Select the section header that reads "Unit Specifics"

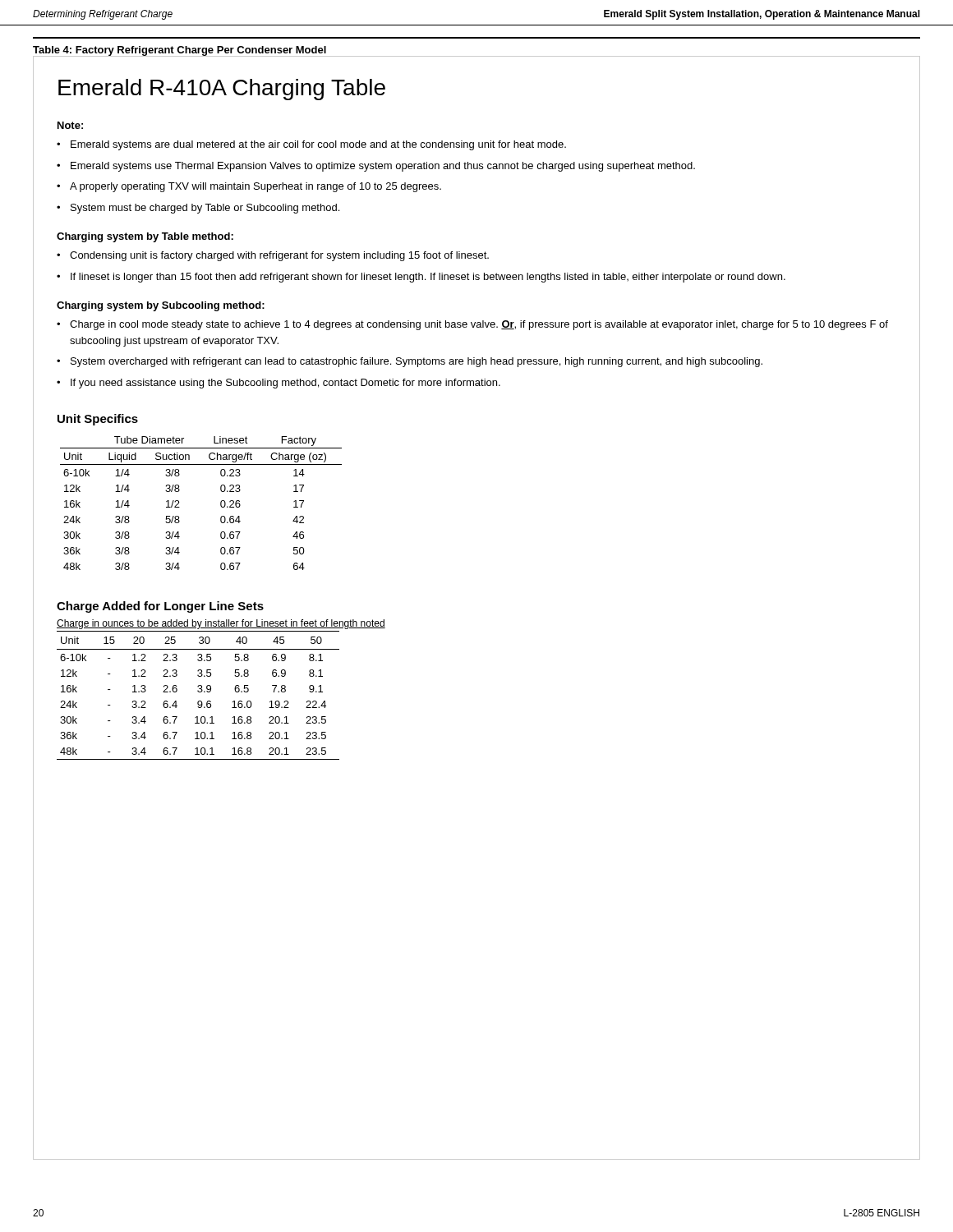point(97,418)
